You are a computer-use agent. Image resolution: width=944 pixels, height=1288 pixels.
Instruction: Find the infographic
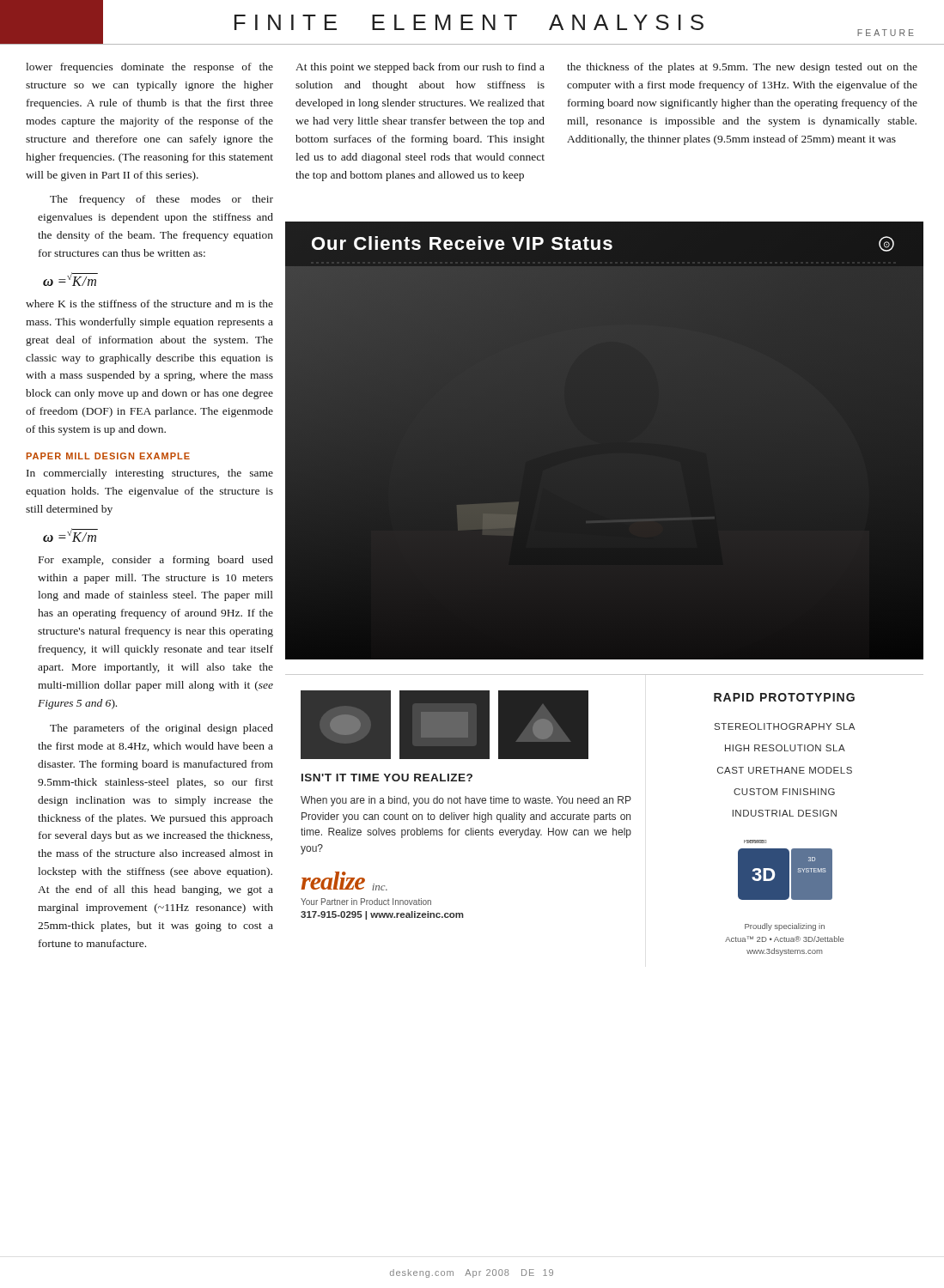(x=604, y=820)
